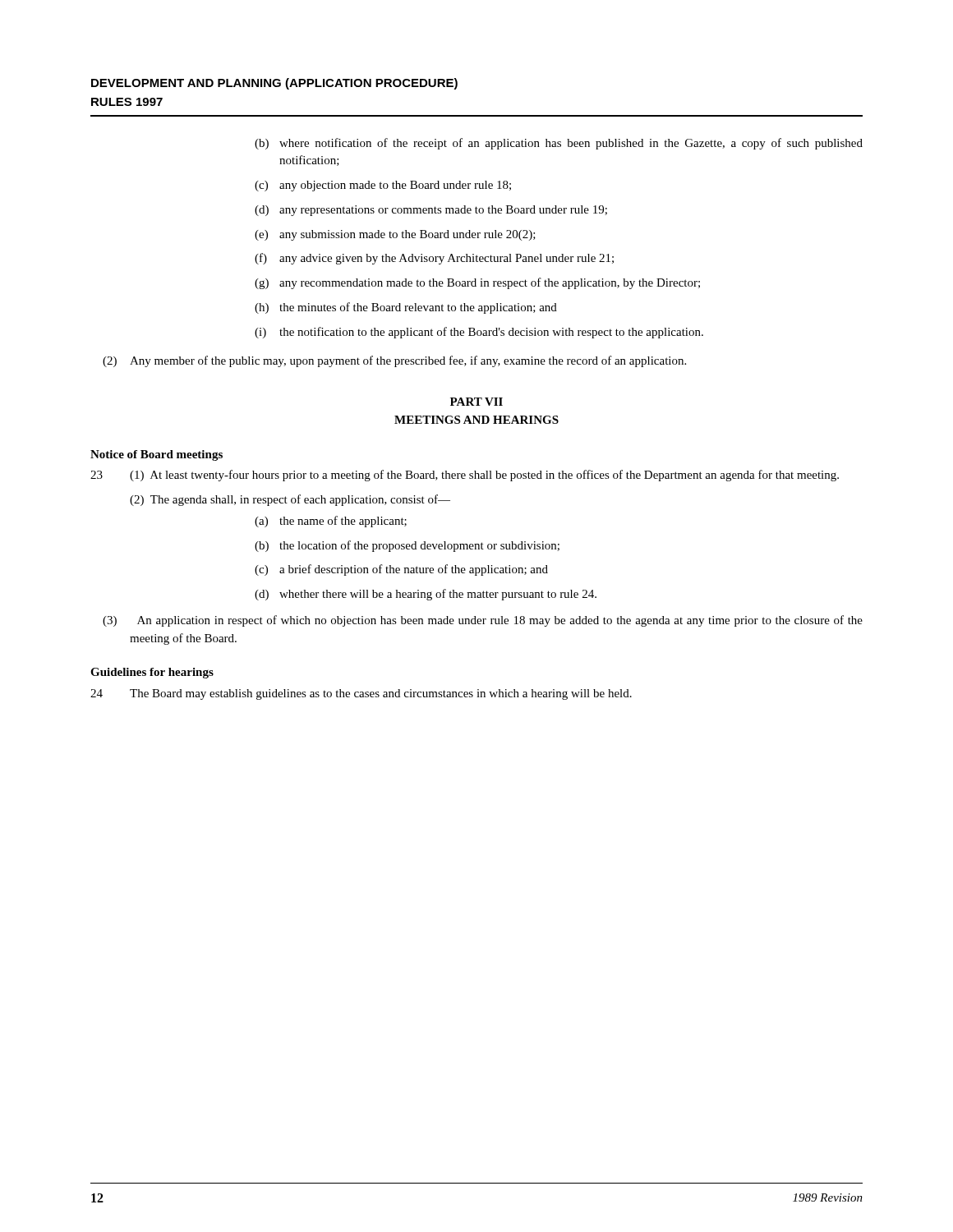Navigate to the element starting "(g) any recommendation made to the Board"
The height and width of the screenshot is (1232, 953).
pyautogui.click(x=559, y=283)
